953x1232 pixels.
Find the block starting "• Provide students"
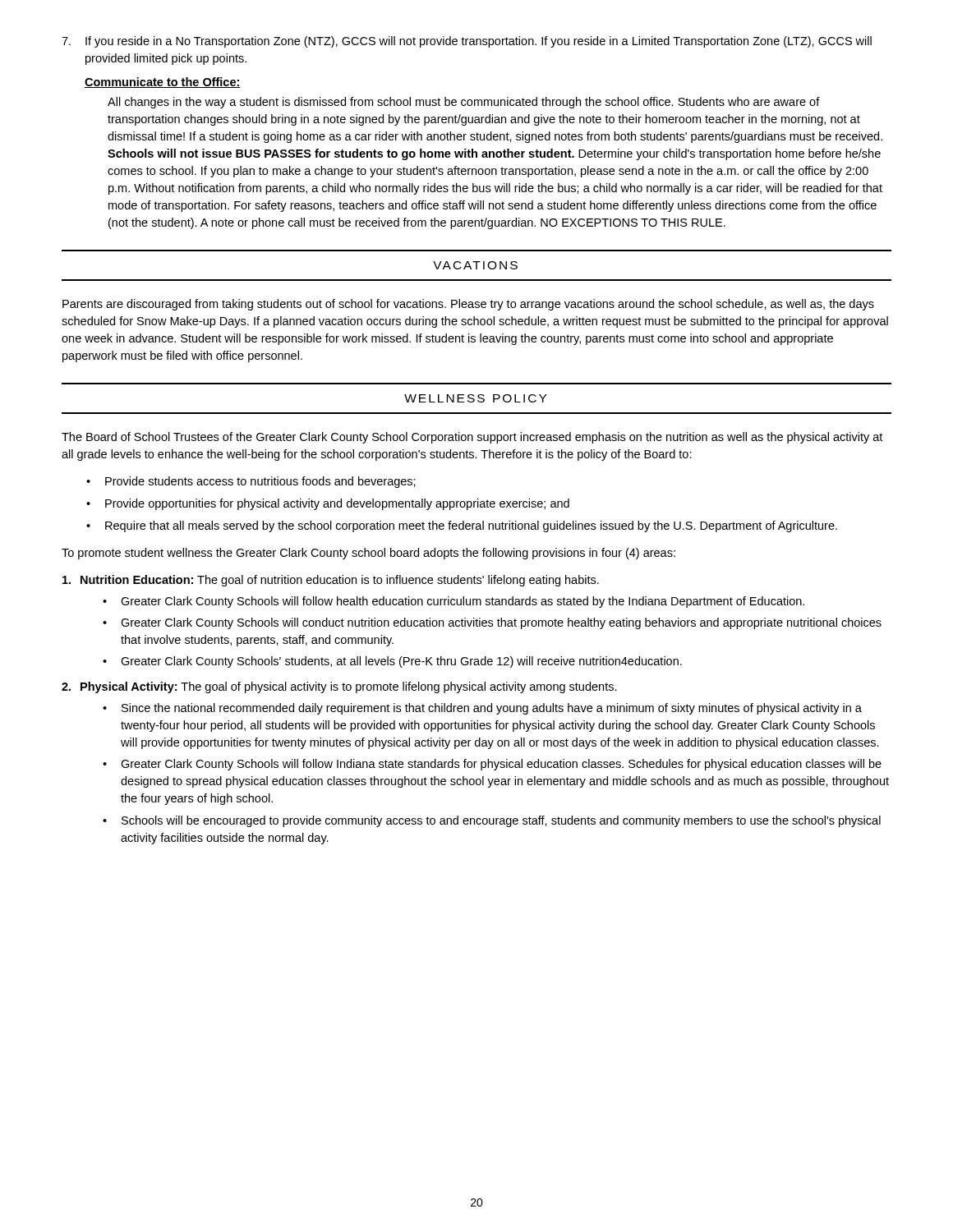click(x=251, y=482)
